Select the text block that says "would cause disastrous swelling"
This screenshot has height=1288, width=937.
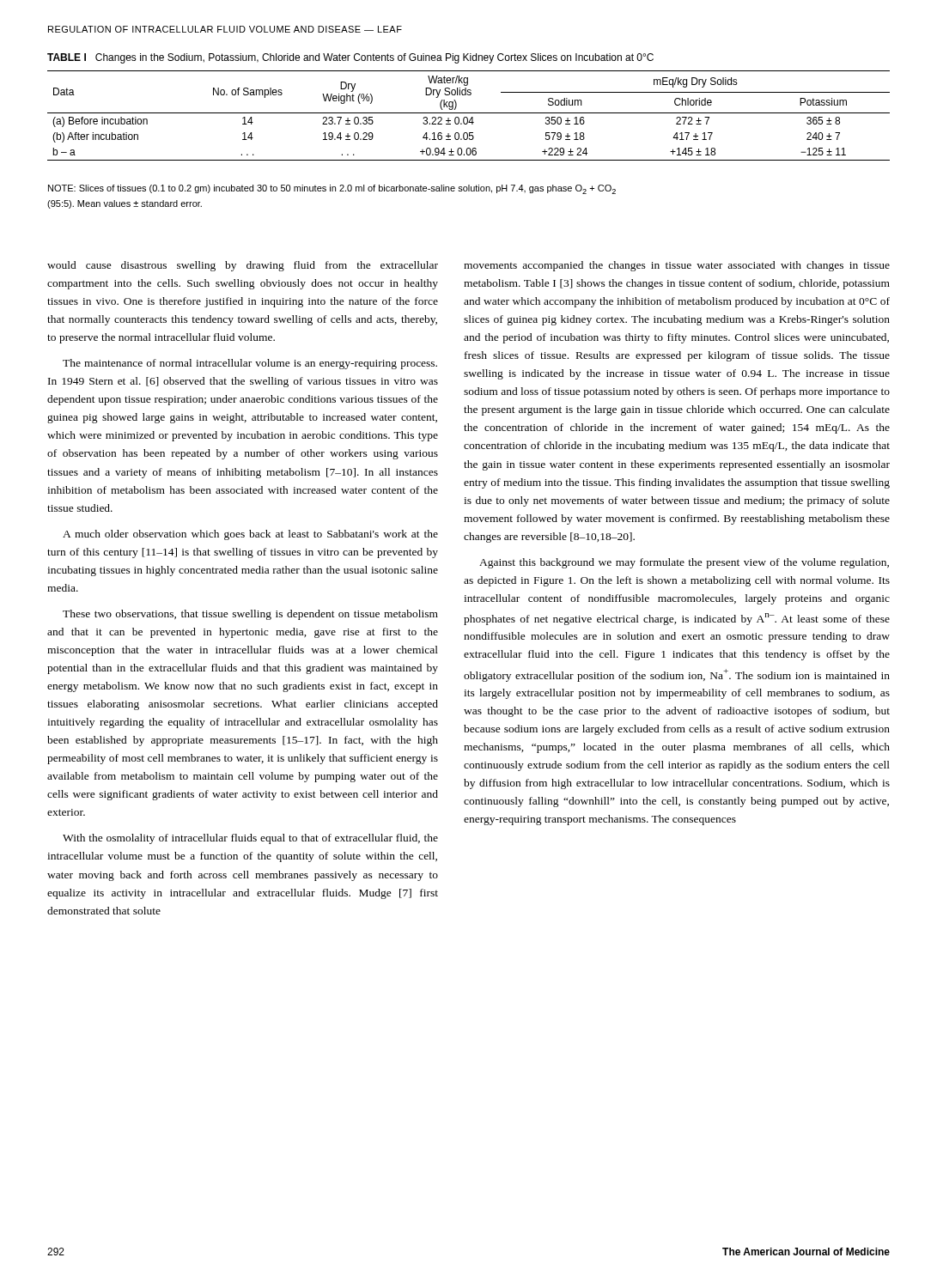coord(243,301)
